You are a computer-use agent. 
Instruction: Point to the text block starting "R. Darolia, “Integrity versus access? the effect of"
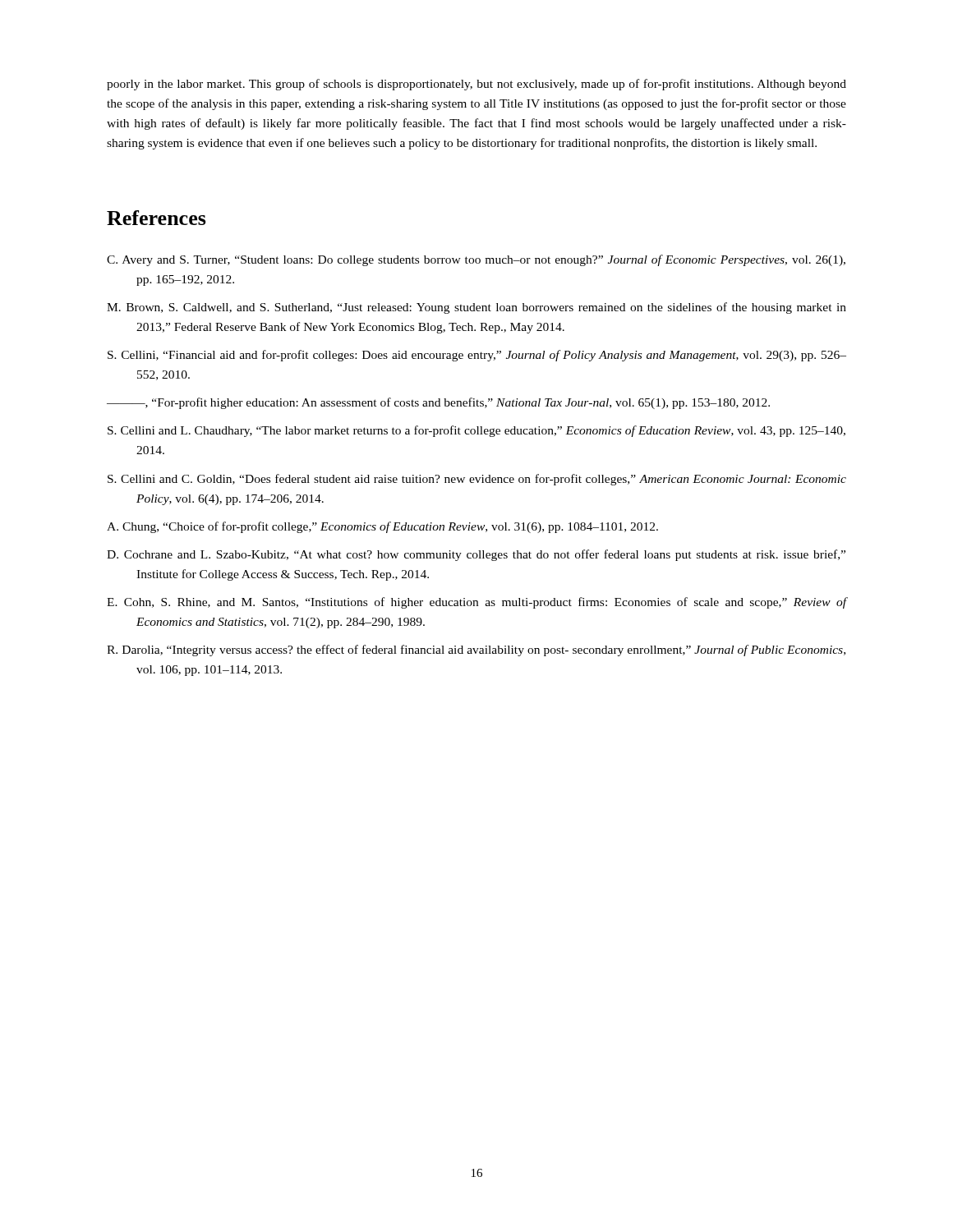click(x=476, y=659)
